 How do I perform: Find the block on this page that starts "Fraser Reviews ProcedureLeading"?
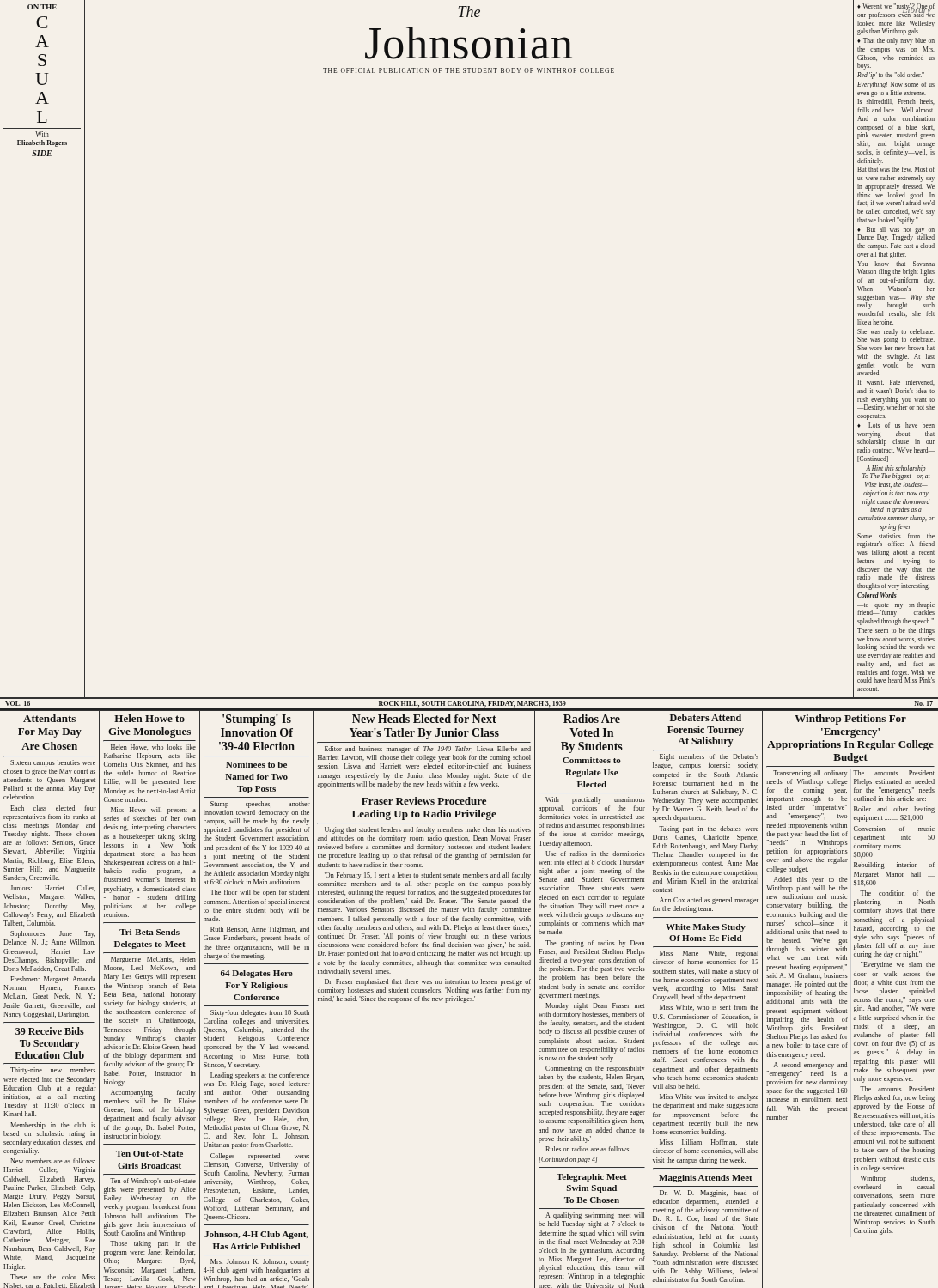tap(424, 899)
